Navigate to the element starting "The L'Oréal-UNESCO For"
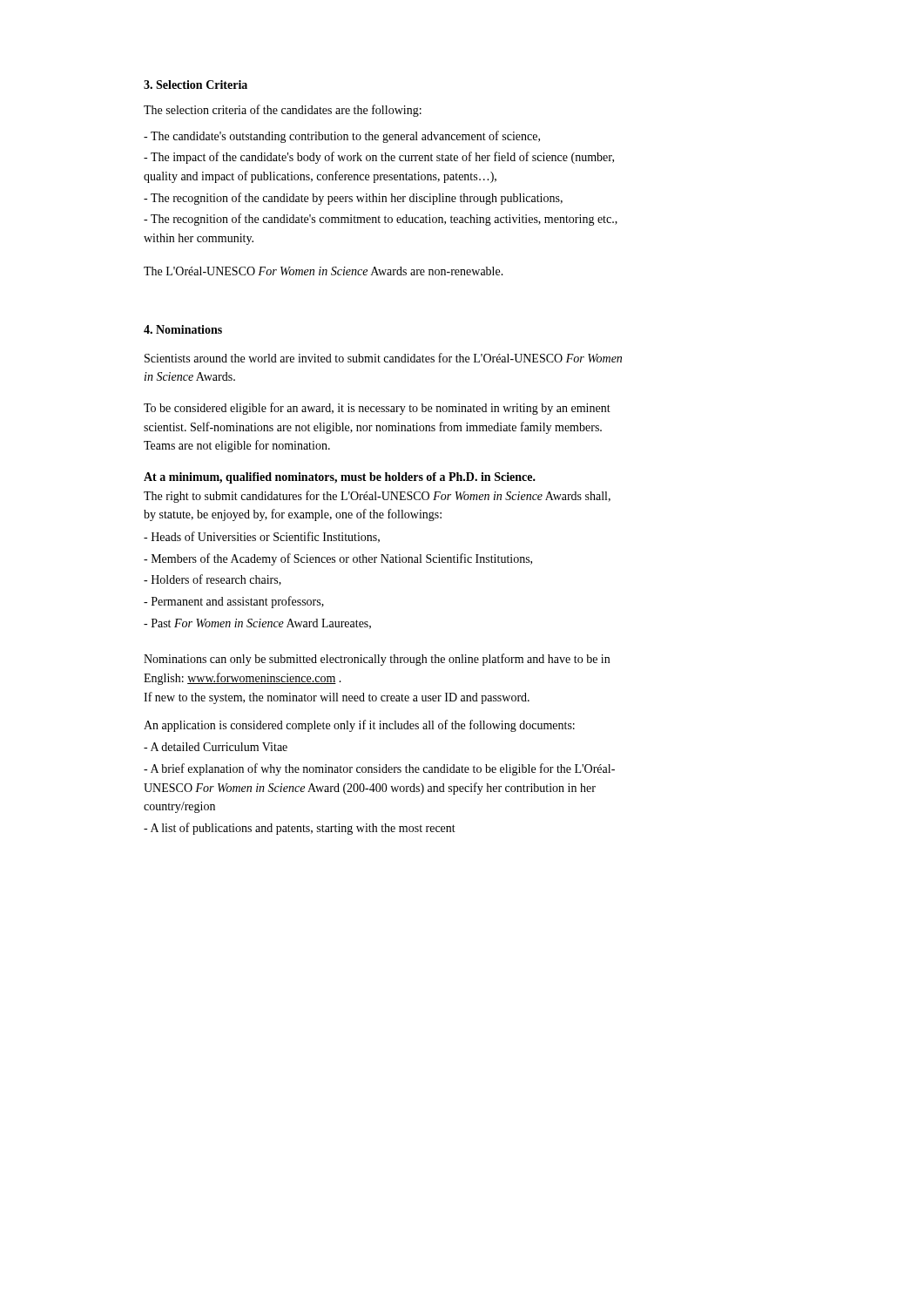The height and width of the screenshot is (1307, 924). point(324,271)
